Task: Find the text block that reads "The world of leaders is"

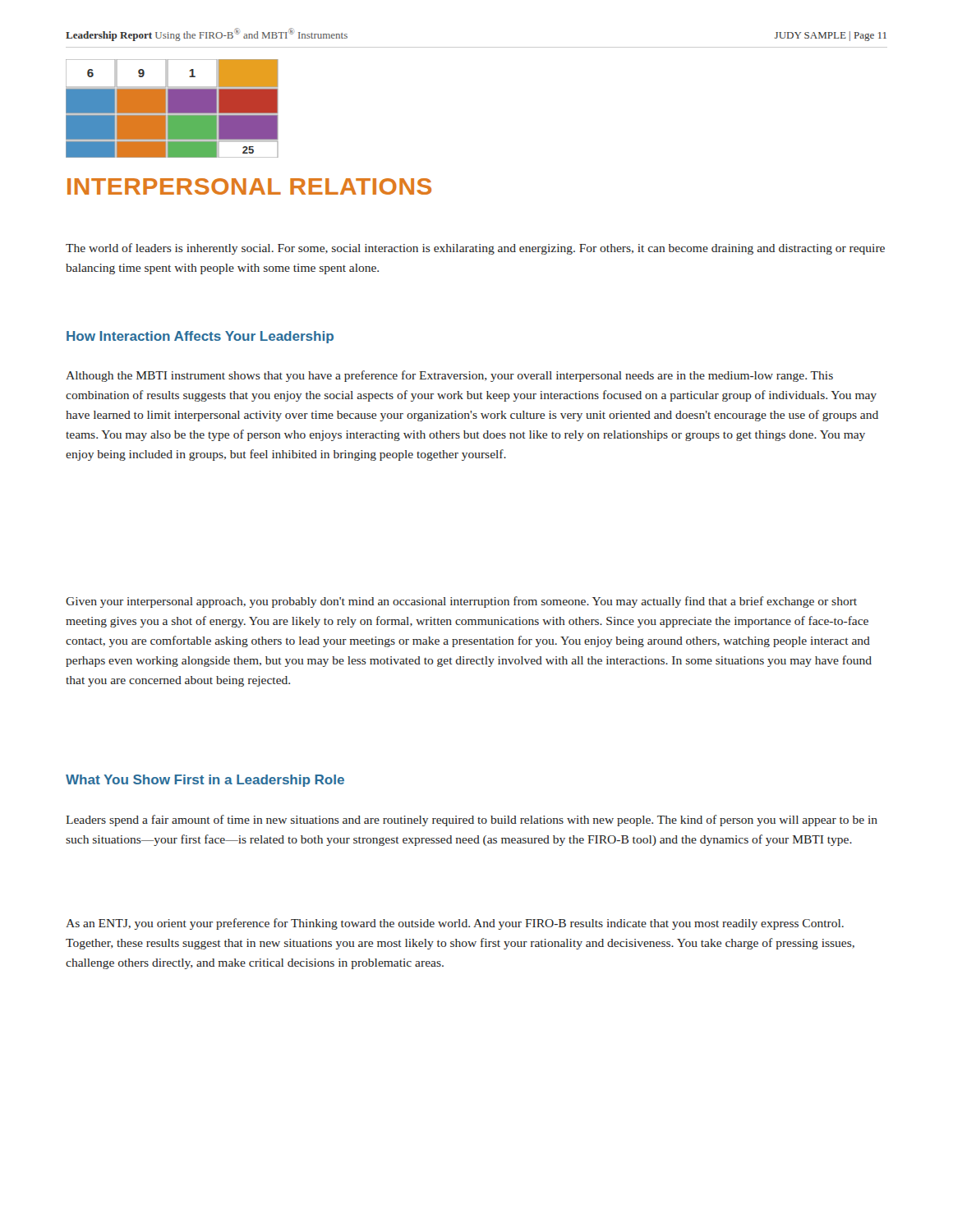Action: click(x=475, y=257)
